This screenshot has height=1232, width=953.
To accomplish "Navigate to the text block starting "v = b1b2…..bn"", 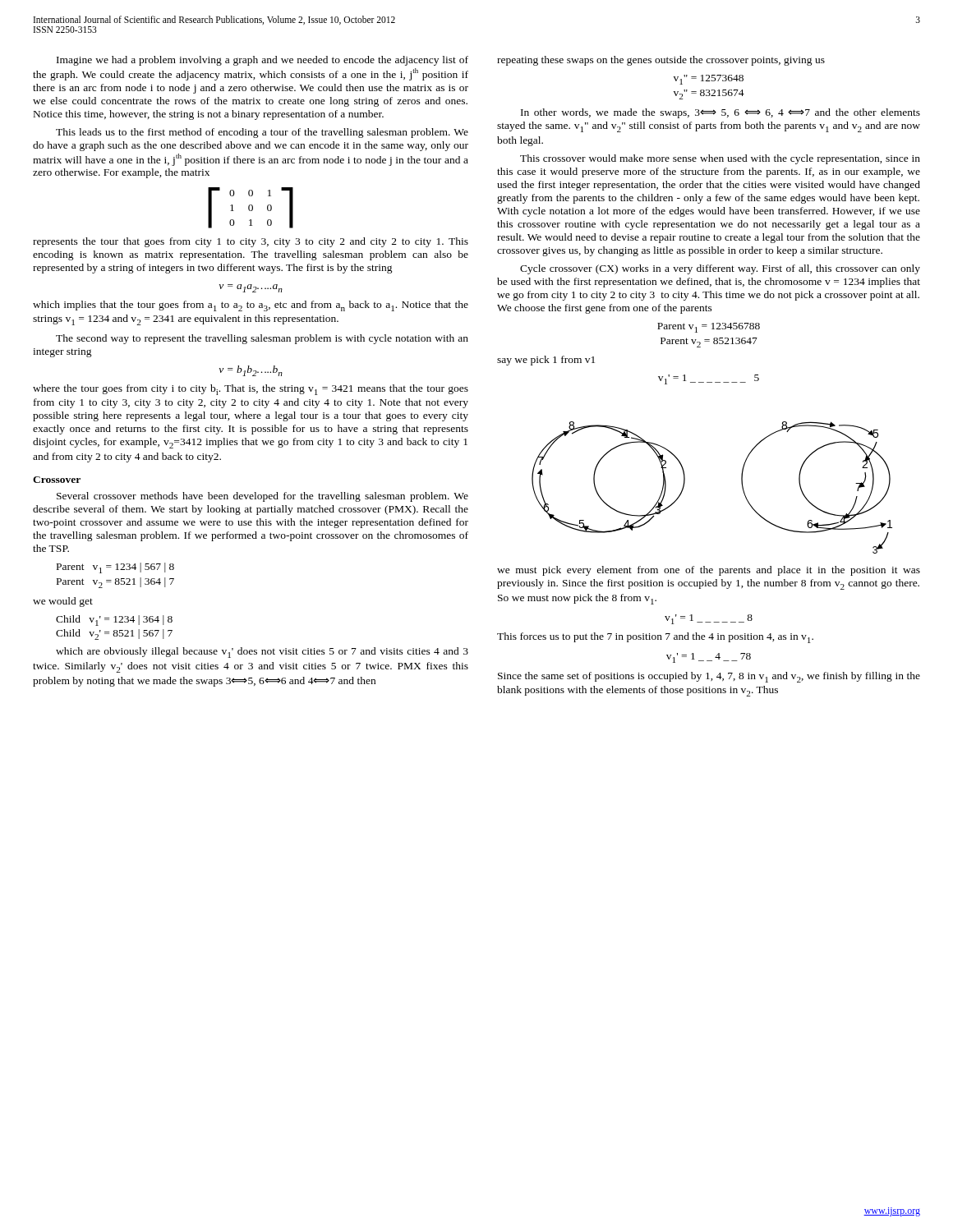I will tap(251, 370).
